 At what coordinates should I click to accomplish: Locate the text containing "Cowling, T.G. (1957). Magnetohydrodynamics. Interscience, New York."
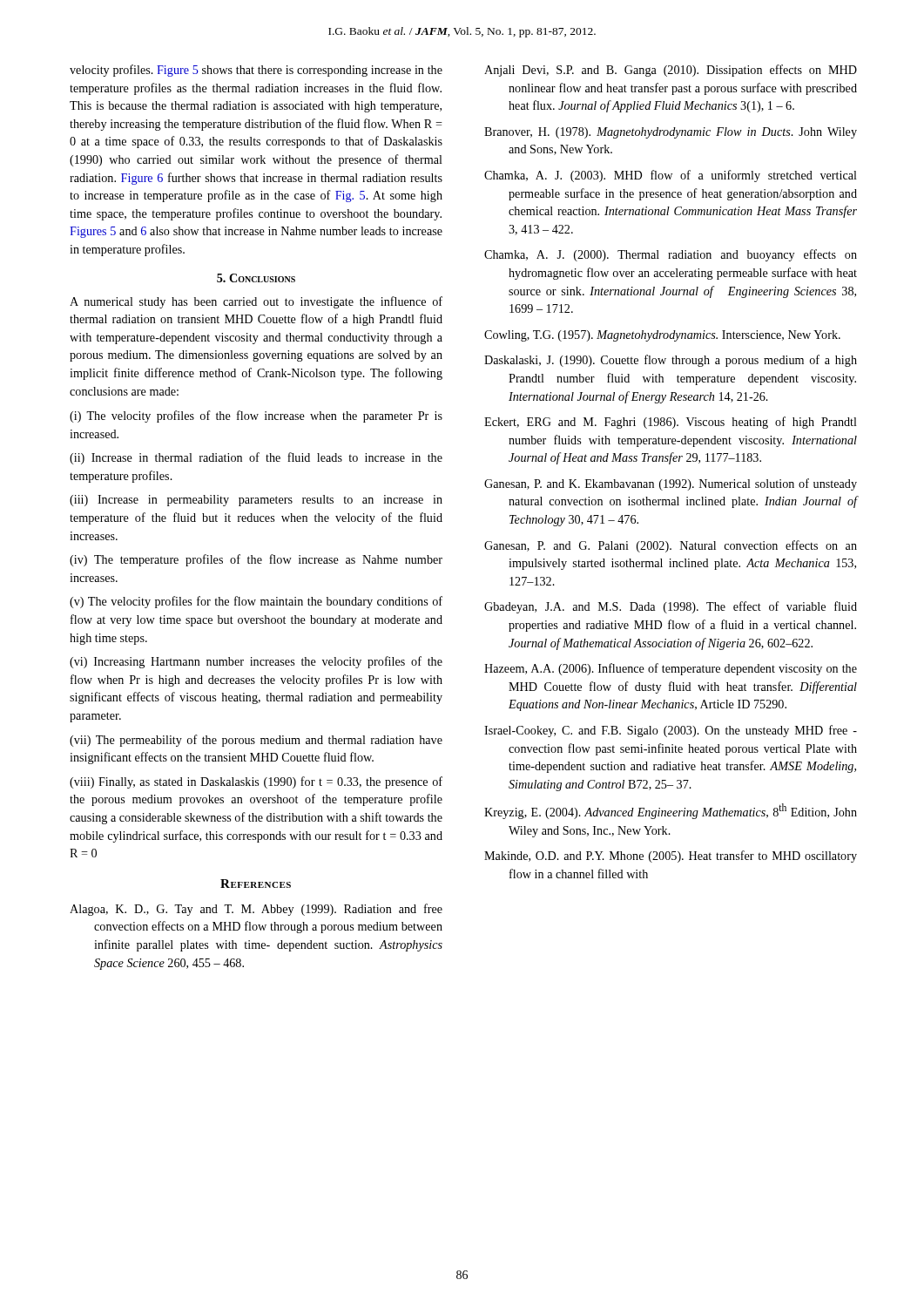pos(663,334)
